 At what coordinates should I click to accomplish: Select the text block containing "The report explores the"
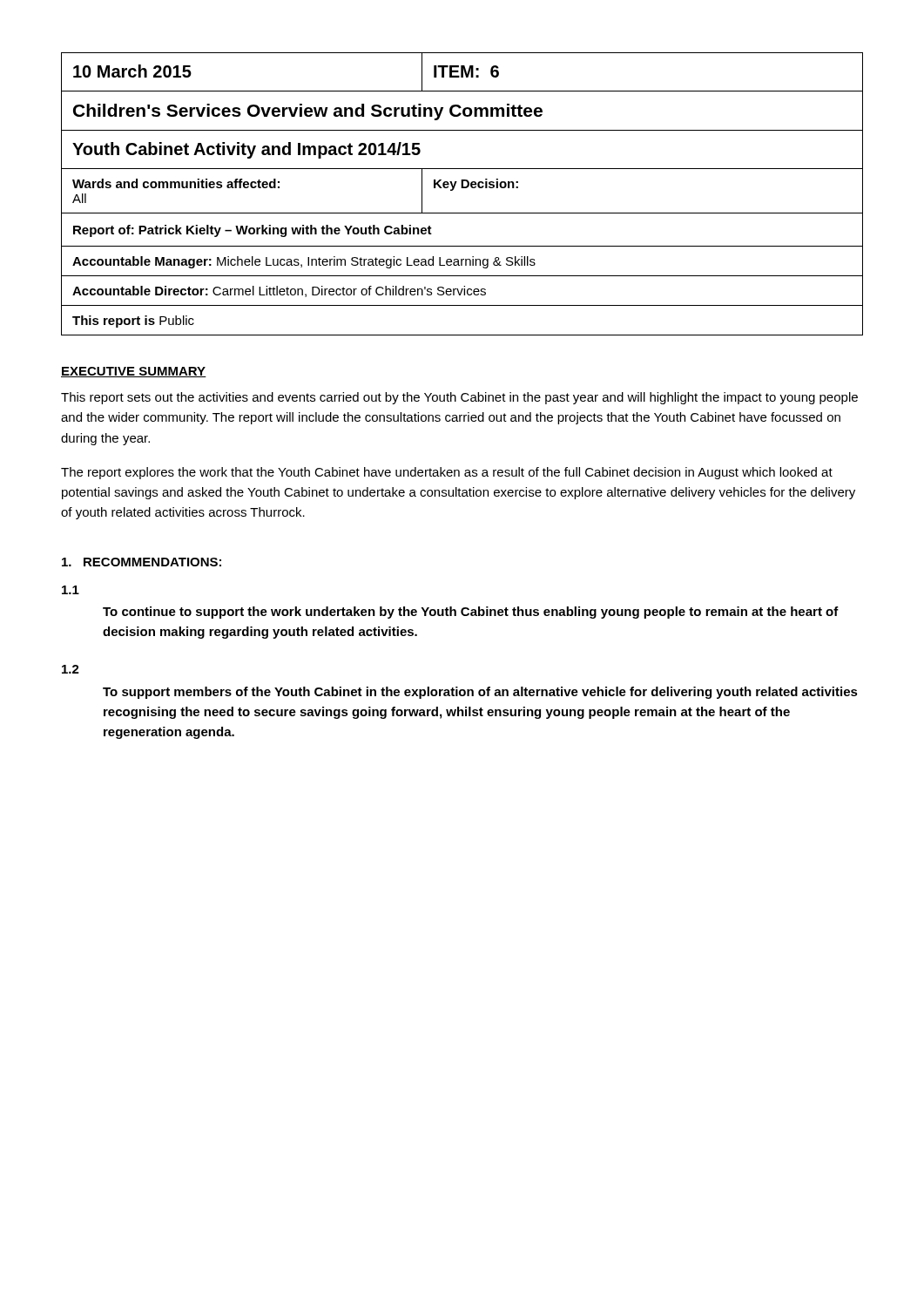coord(458,492)
